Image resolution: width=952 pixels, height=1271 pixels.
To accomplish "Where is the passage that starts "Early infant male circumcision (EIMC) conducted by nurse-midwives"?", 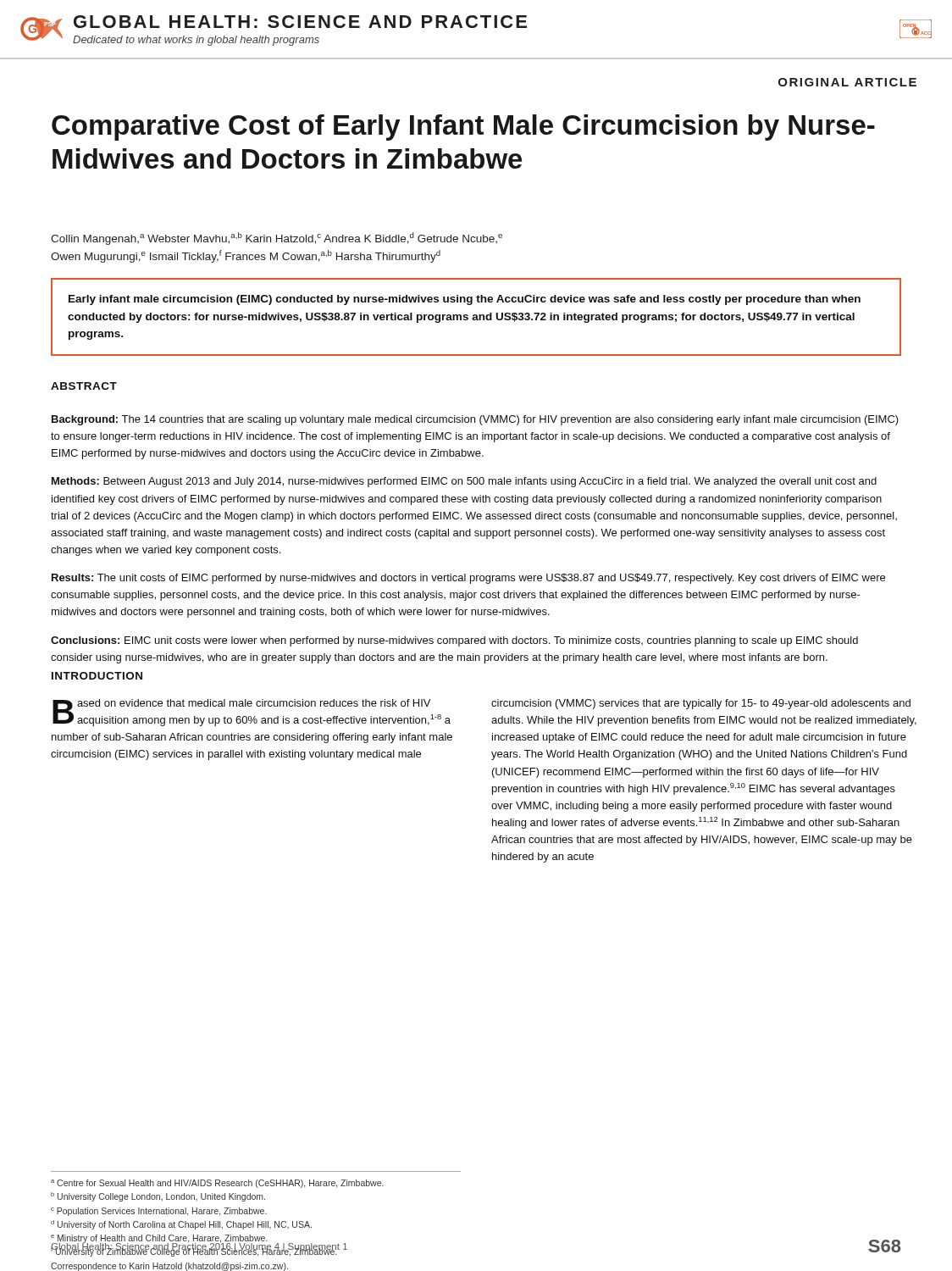I will [464, 316].
